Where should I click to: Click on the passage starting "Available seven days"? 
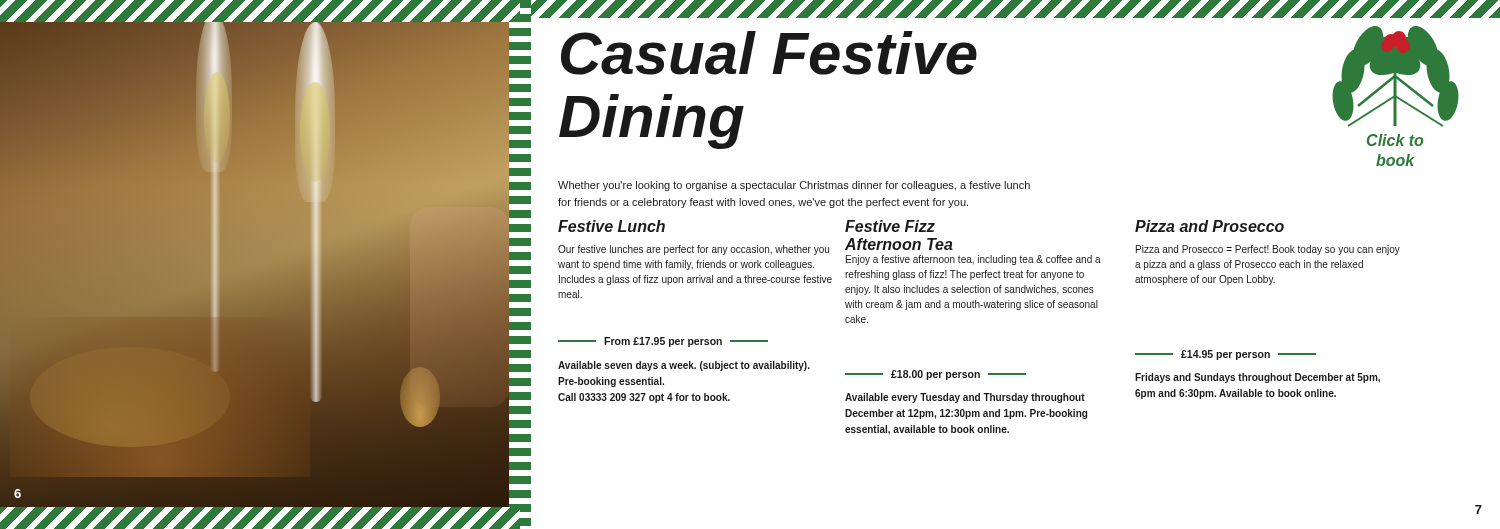[693, 382]
